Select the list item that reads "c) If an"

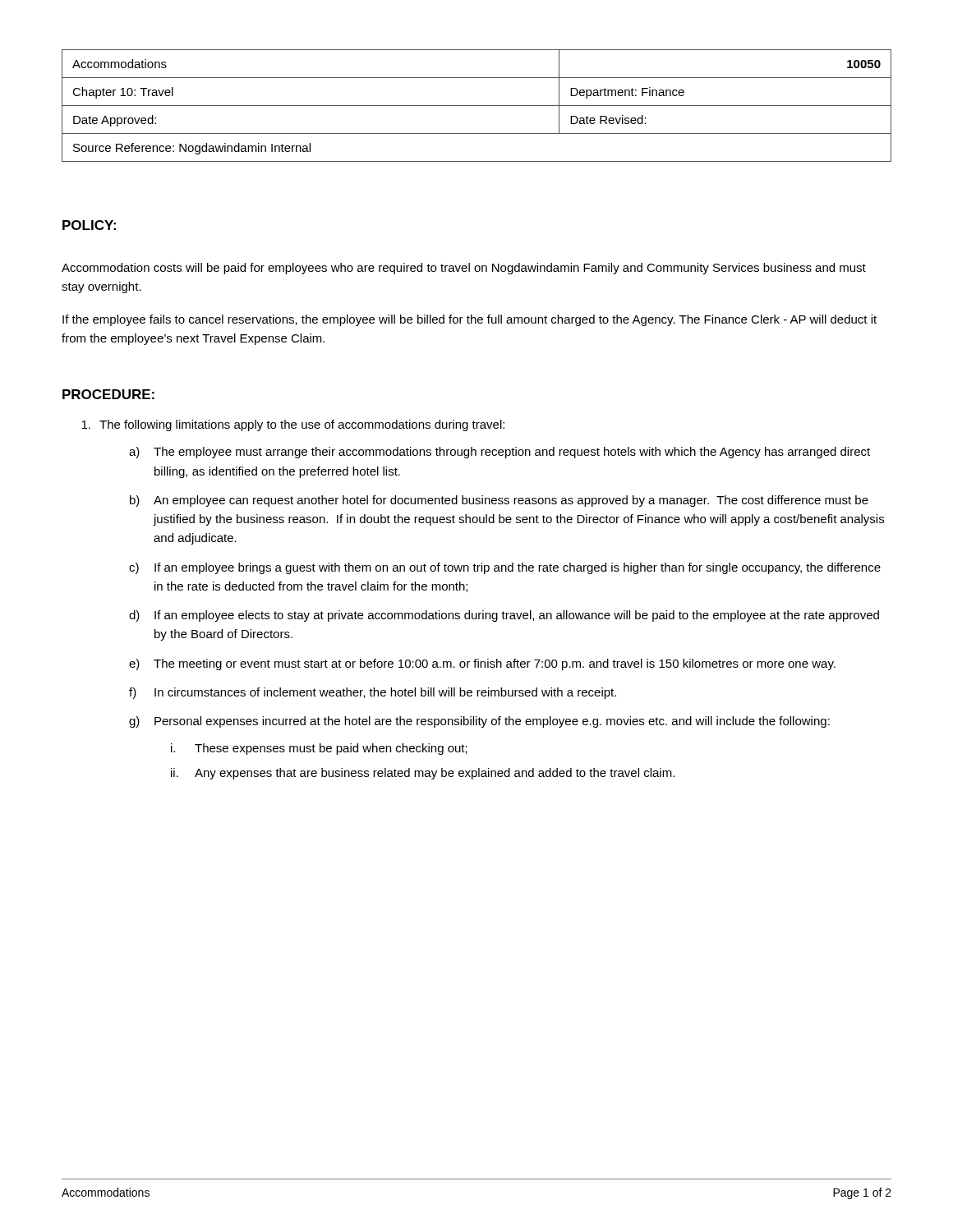coord(510,576)
